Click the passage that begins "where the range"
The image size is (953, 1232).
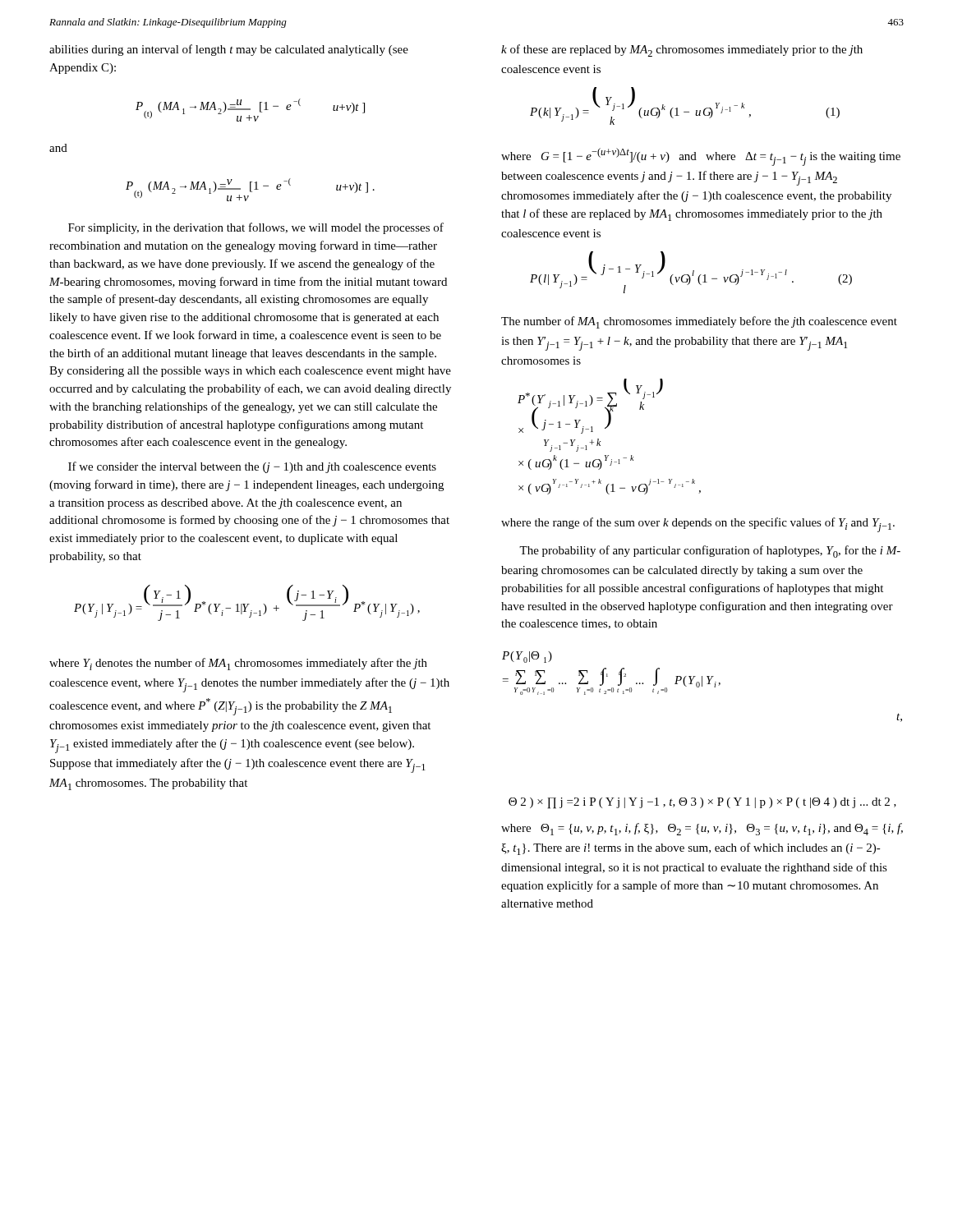click(x=698, y=524)
